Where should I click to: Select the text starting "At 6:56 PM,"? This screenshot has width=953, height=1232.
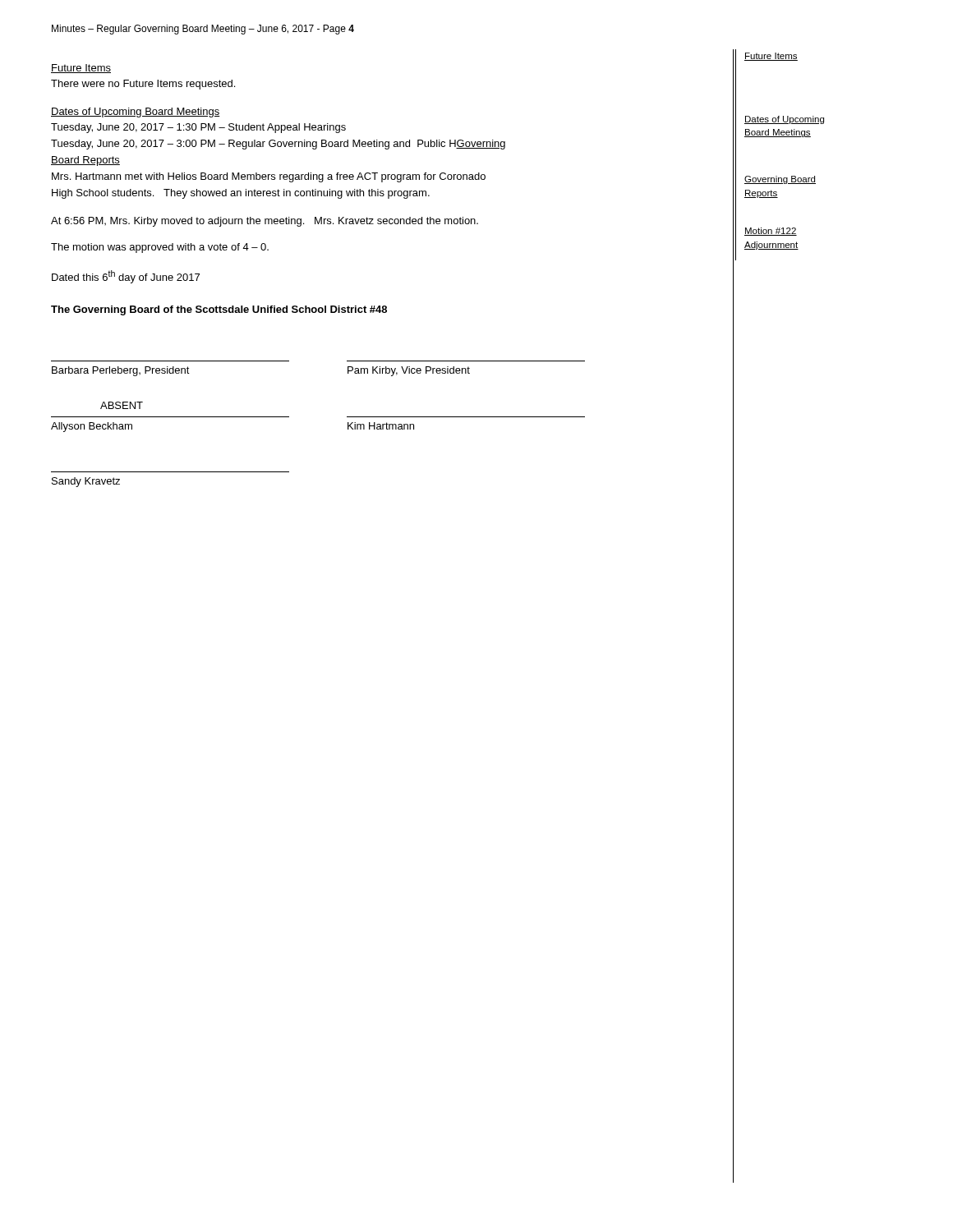tap(265, 221)
